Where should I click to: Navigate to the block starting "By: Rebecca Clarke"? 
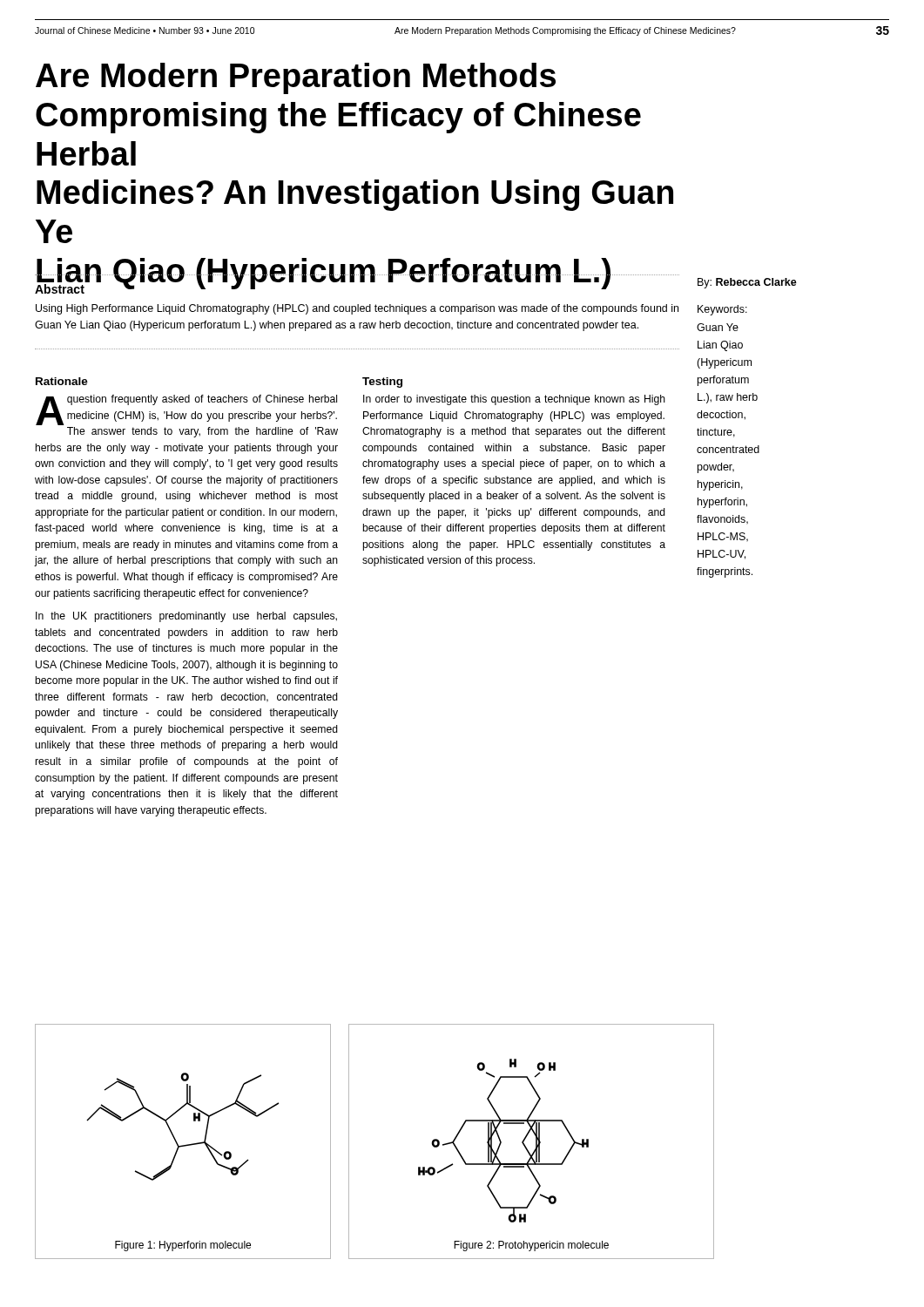tap(747, 282)
